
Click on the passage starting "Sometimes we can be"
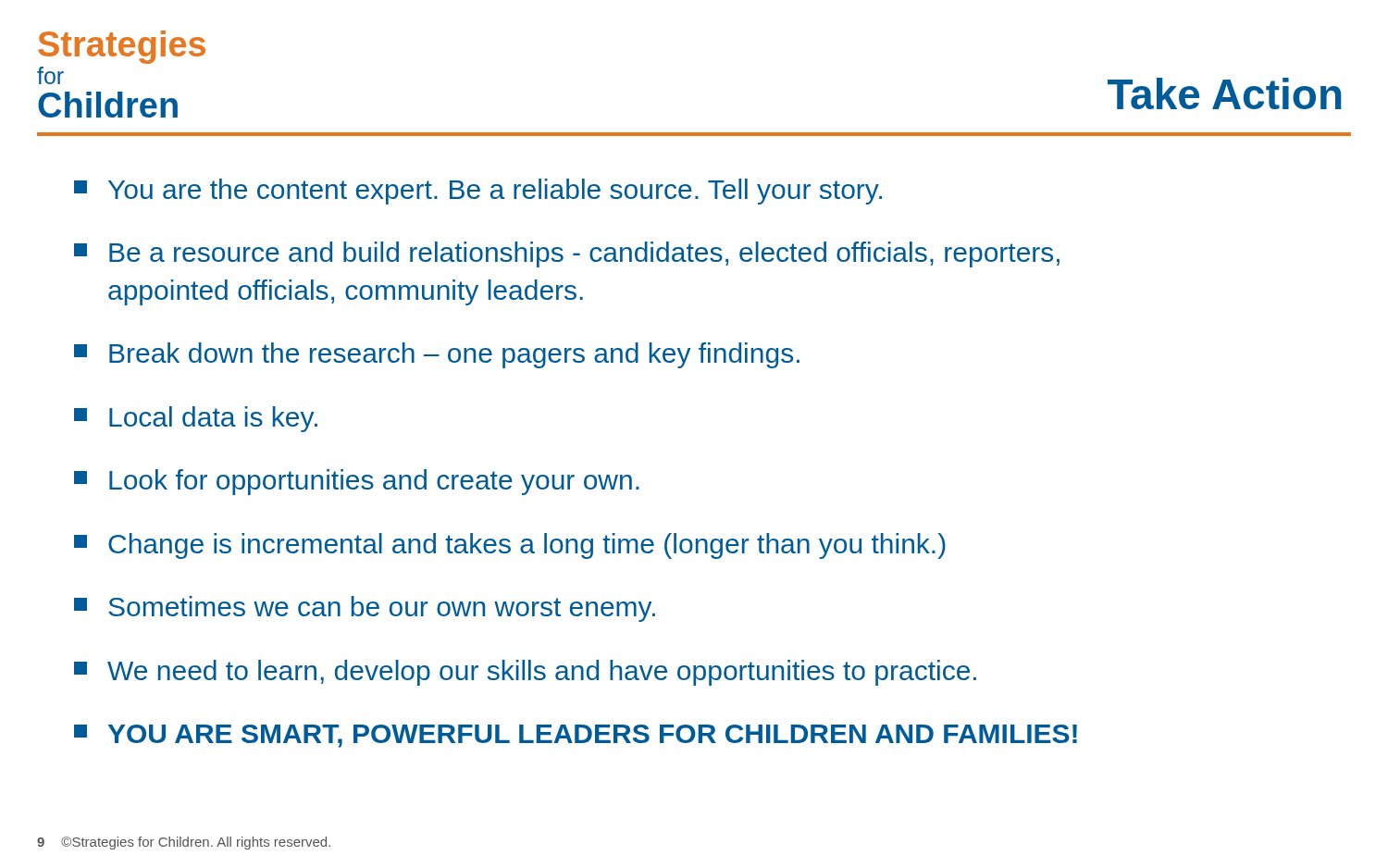pos(365,609)
